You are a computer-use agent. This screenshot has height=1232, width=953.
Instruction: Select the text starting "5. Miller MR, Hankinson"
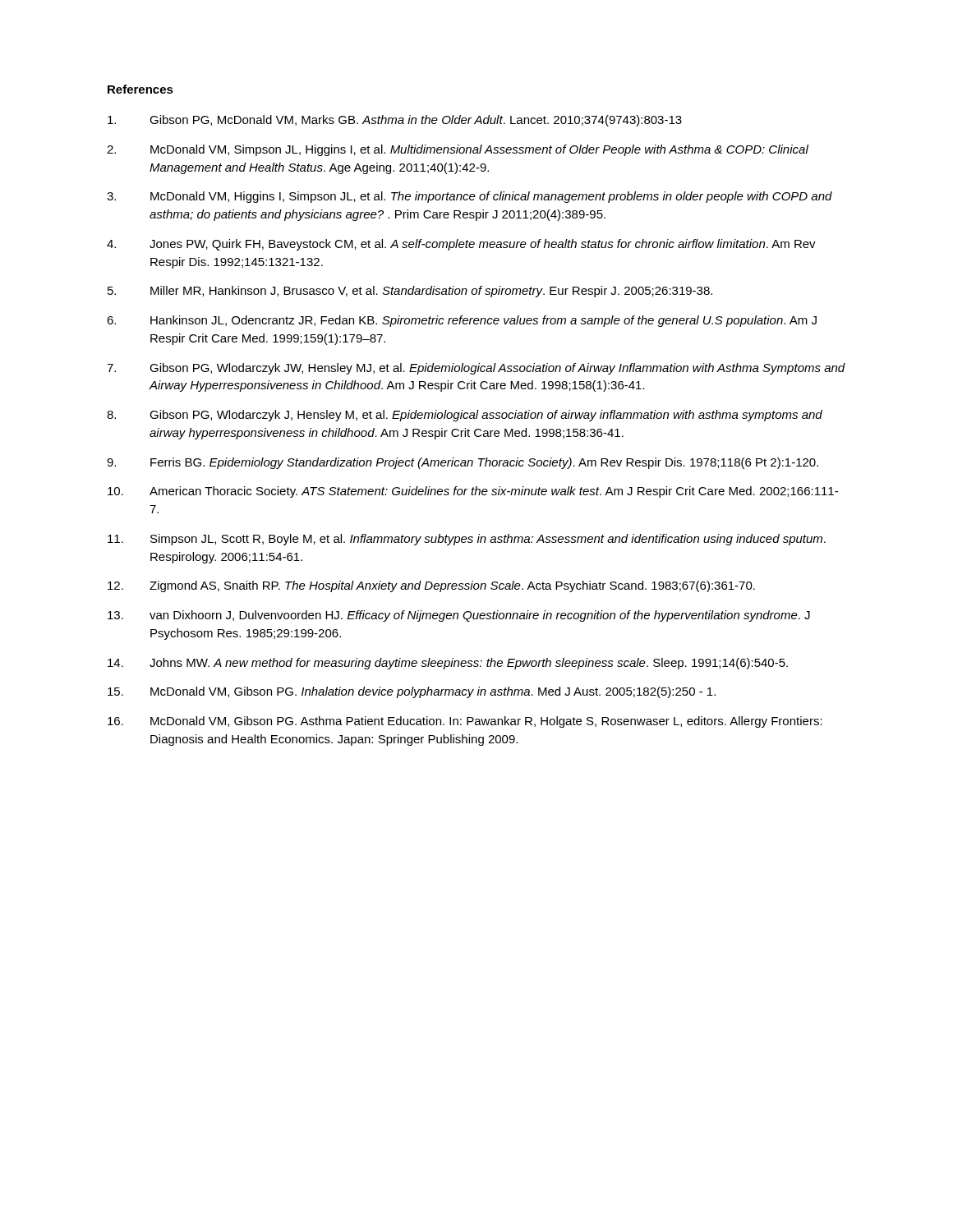pos(476,291)
